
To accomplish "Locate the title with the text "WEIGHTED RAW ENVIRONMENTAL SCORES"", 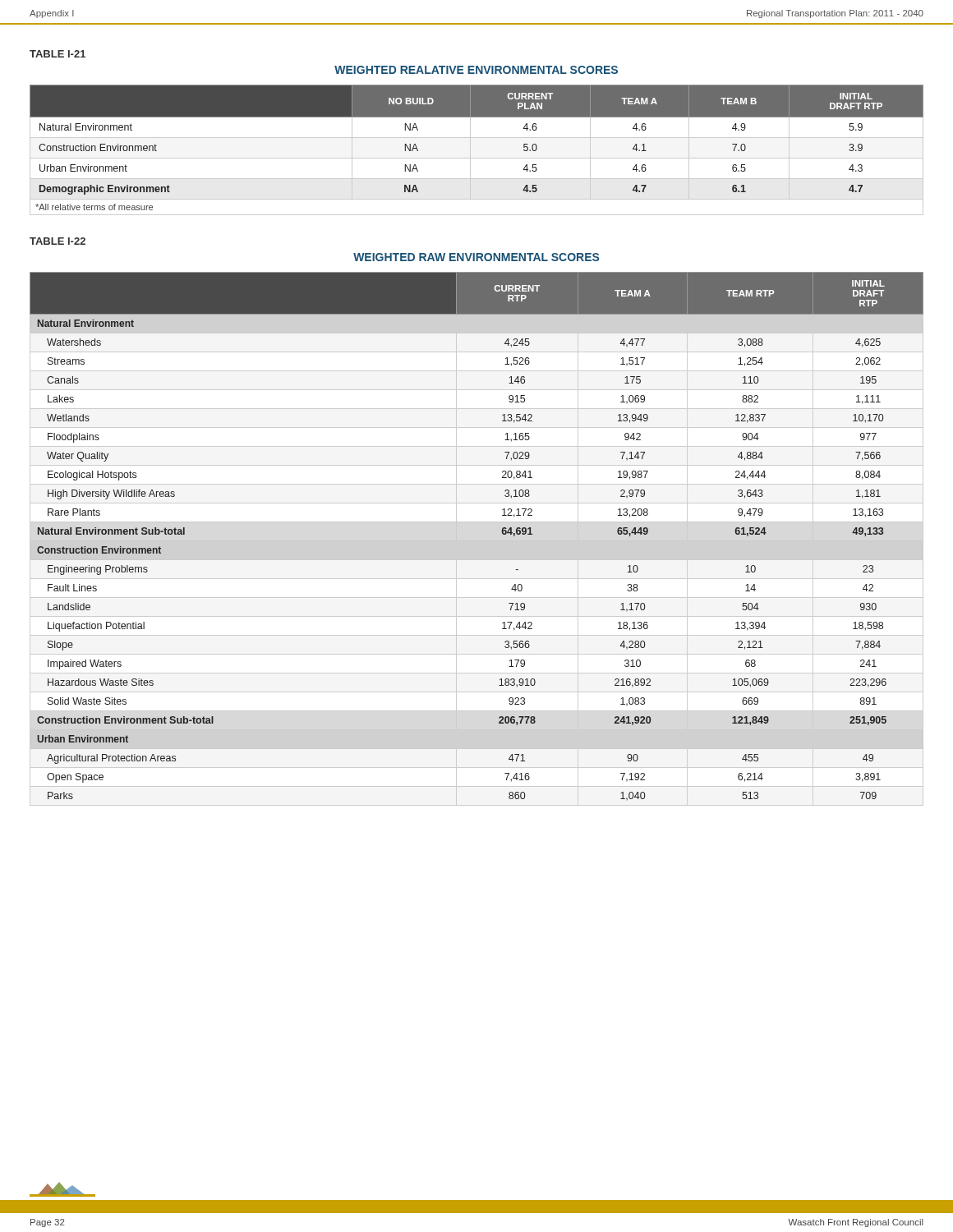I will pyautogui.click(x=476, y=257).
